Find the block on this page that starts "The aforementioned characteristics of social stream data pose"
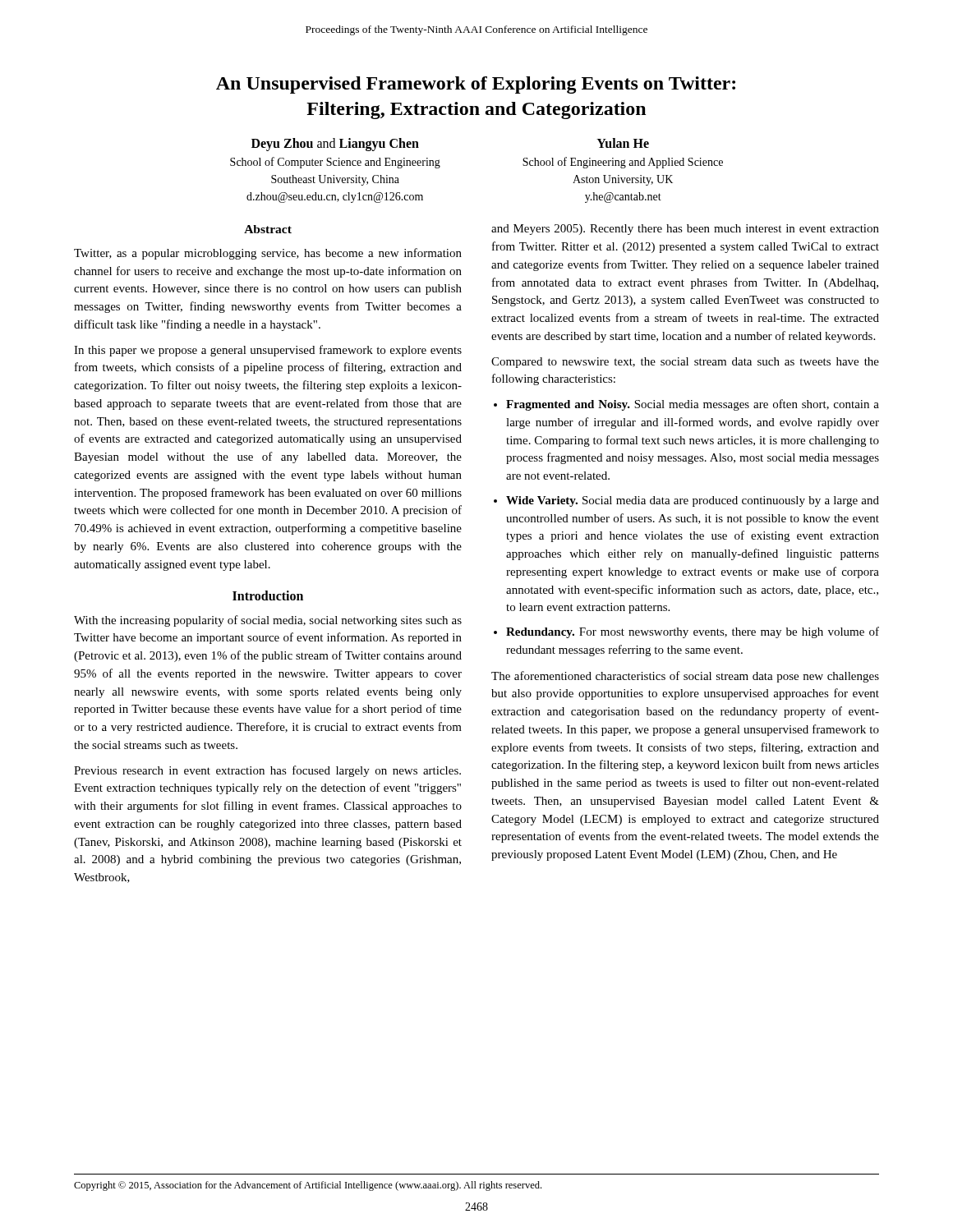Image resolution: width=953 pixels, height=1232 pixels. pos(685,766)
